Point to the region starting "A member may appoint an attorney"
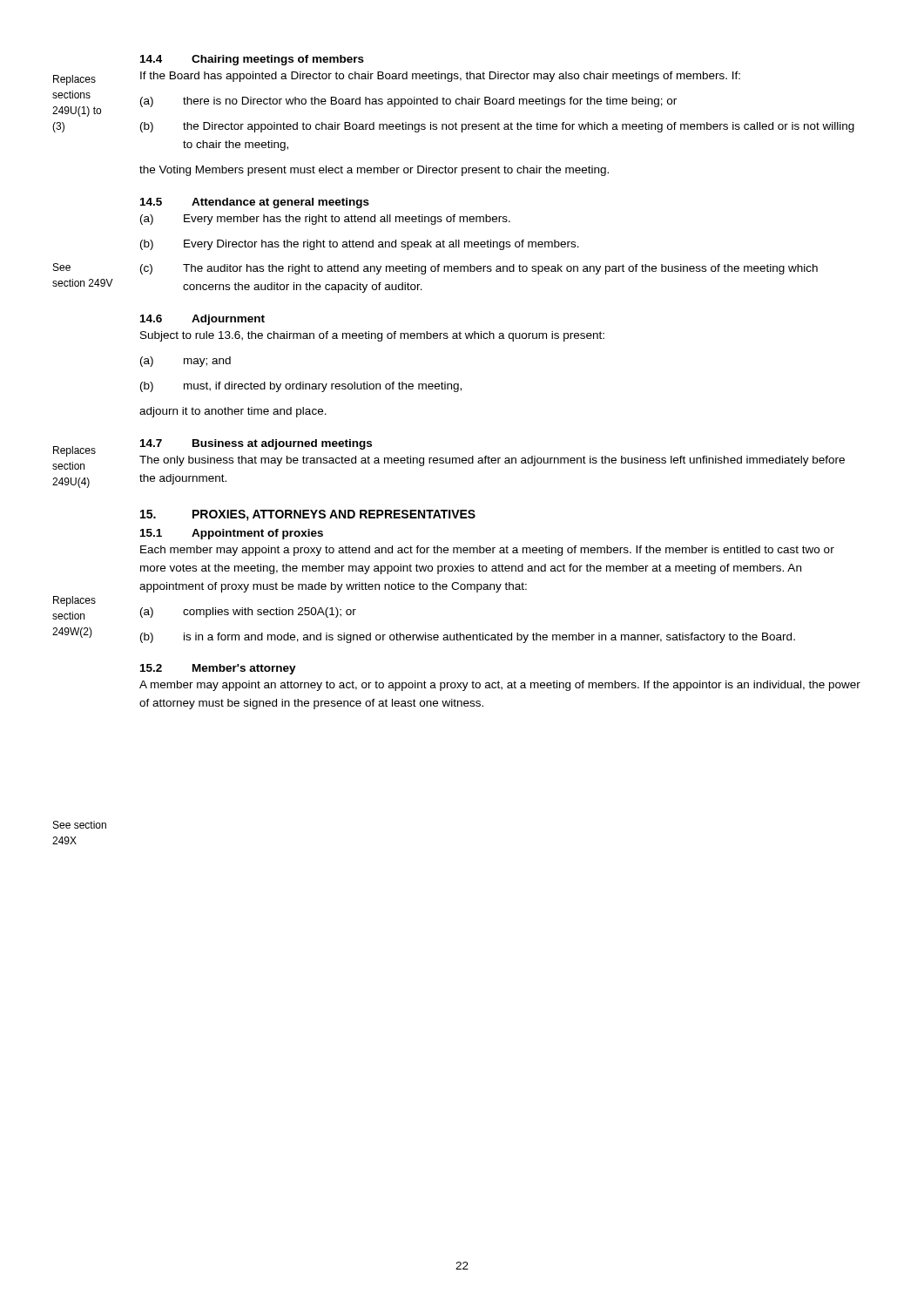The width and height of the screenshot is (924, 1307). [500, 694]
